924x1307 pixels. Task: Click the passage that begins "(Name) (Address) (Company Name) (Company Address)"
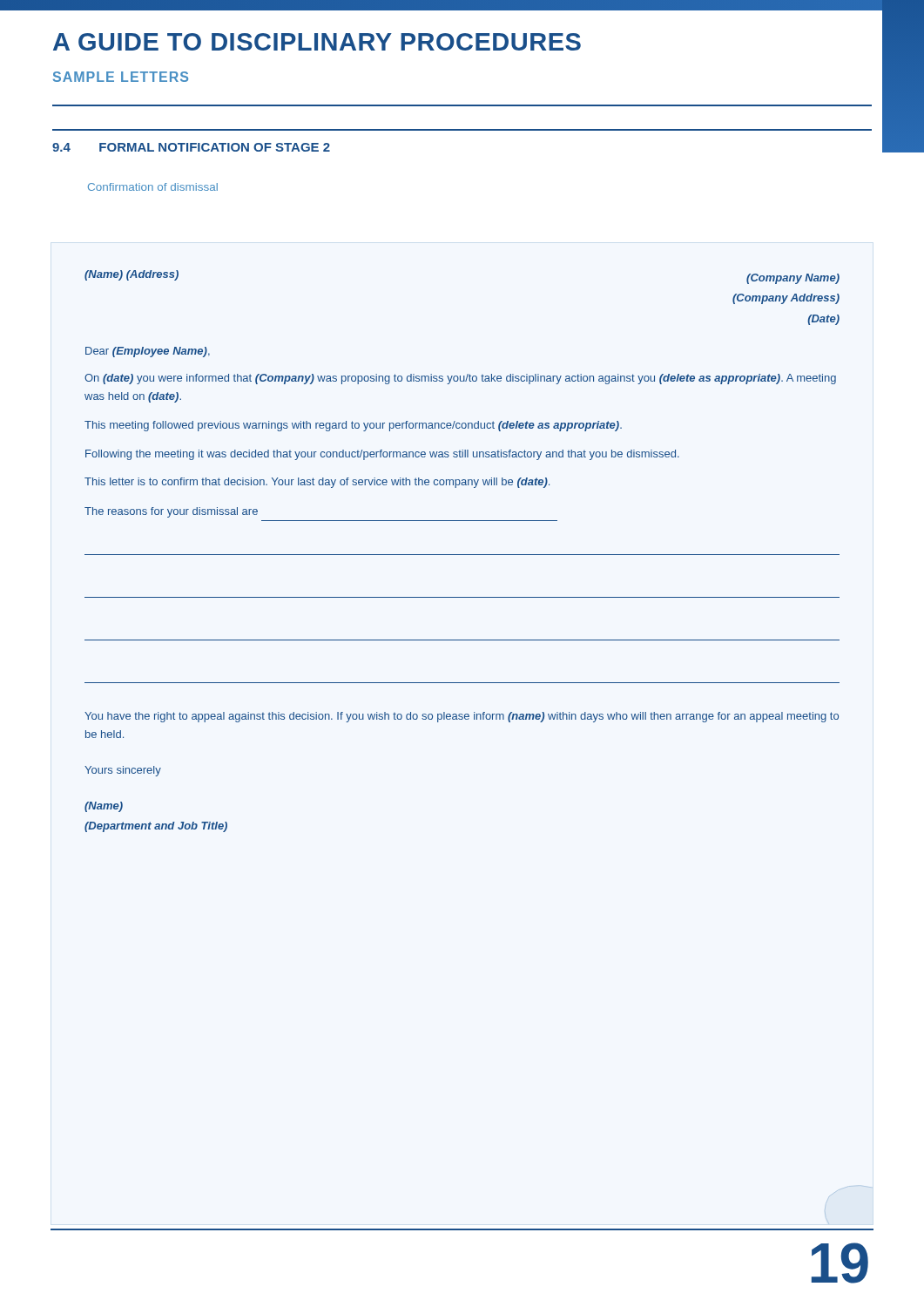pos(132,277)
